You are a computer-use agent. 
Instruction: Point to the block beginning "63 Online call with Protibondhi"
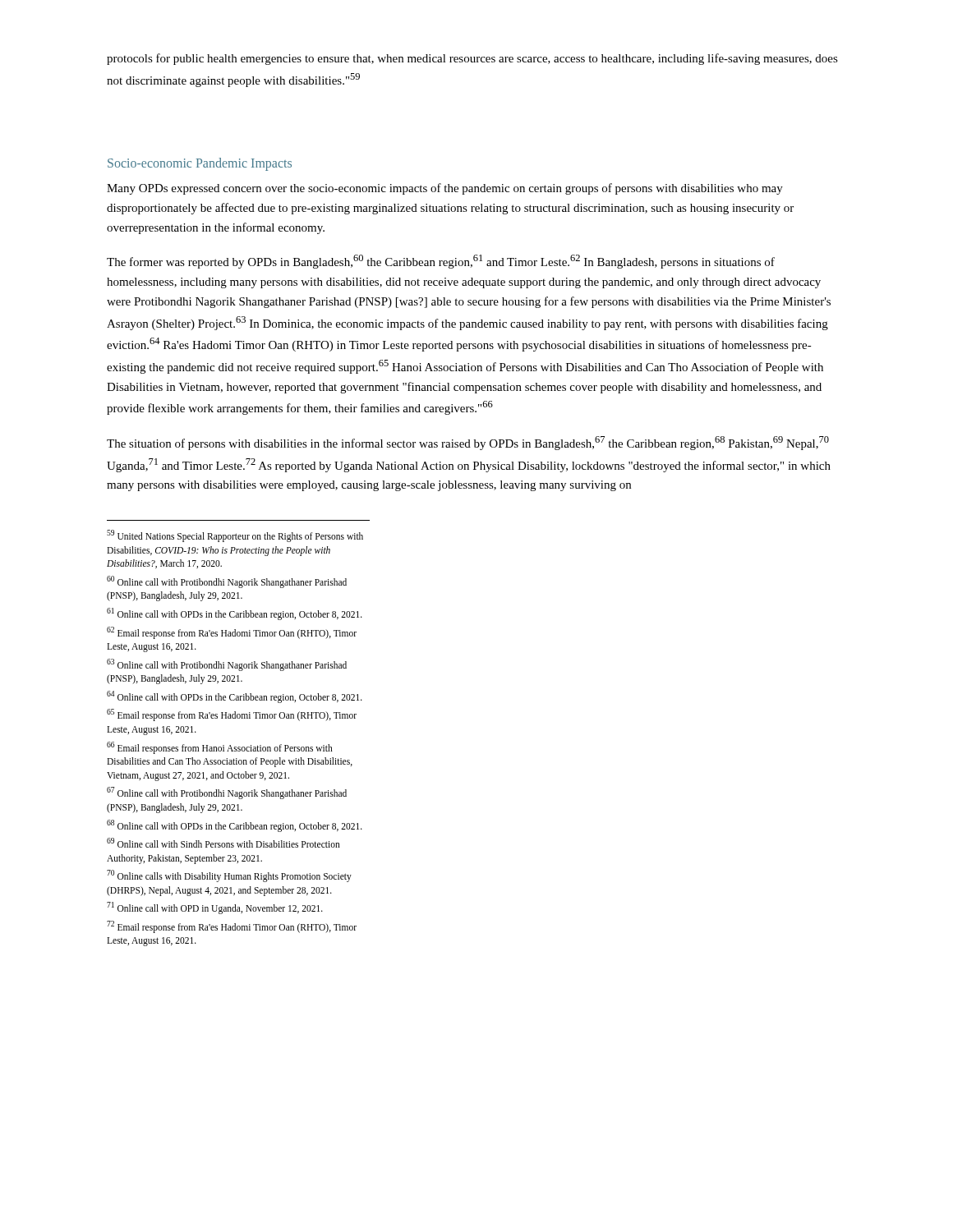(227, 670)
